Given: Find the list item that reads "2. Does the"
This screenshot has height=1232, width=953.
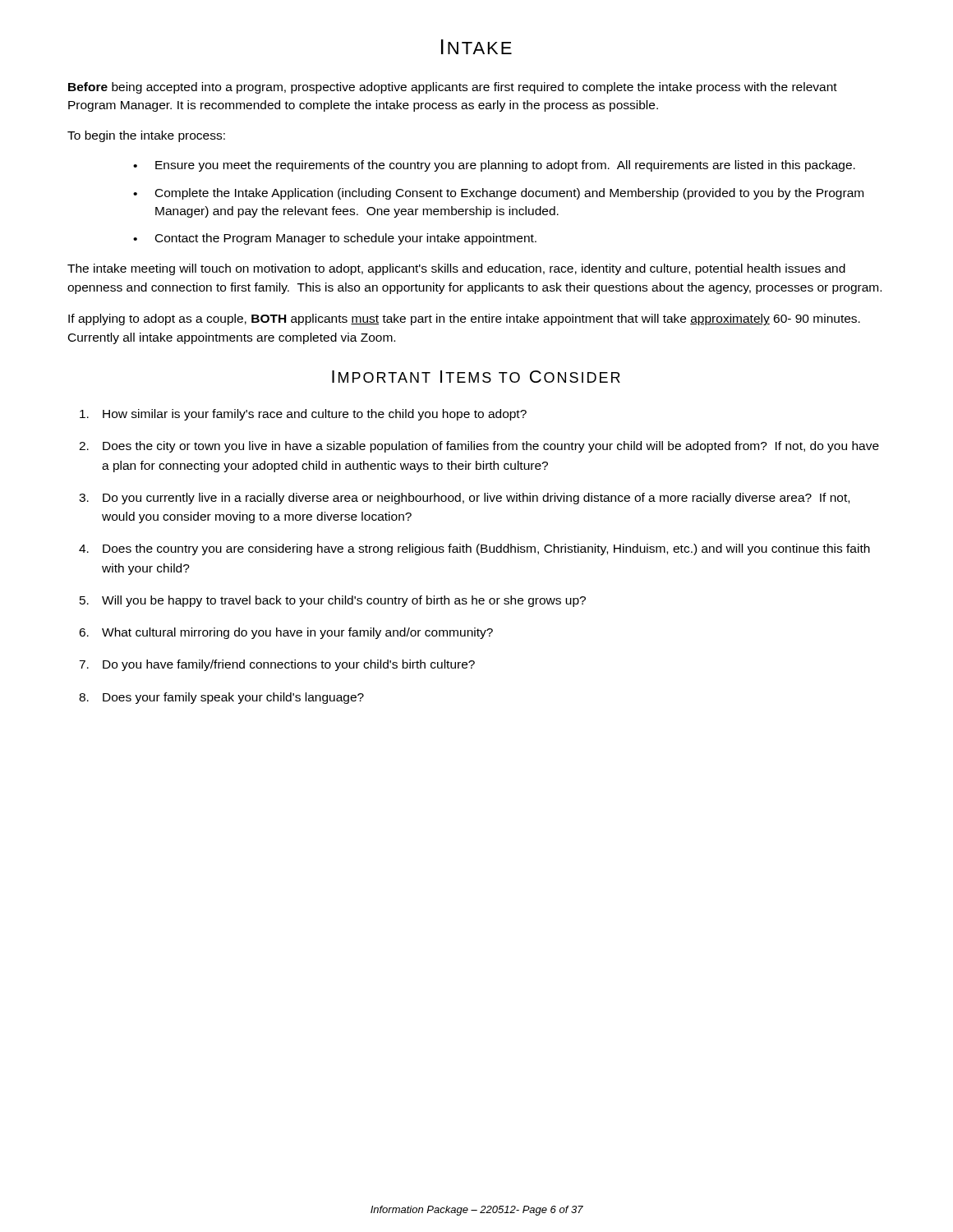Looking at the screenshot, I should coord(482,456).
